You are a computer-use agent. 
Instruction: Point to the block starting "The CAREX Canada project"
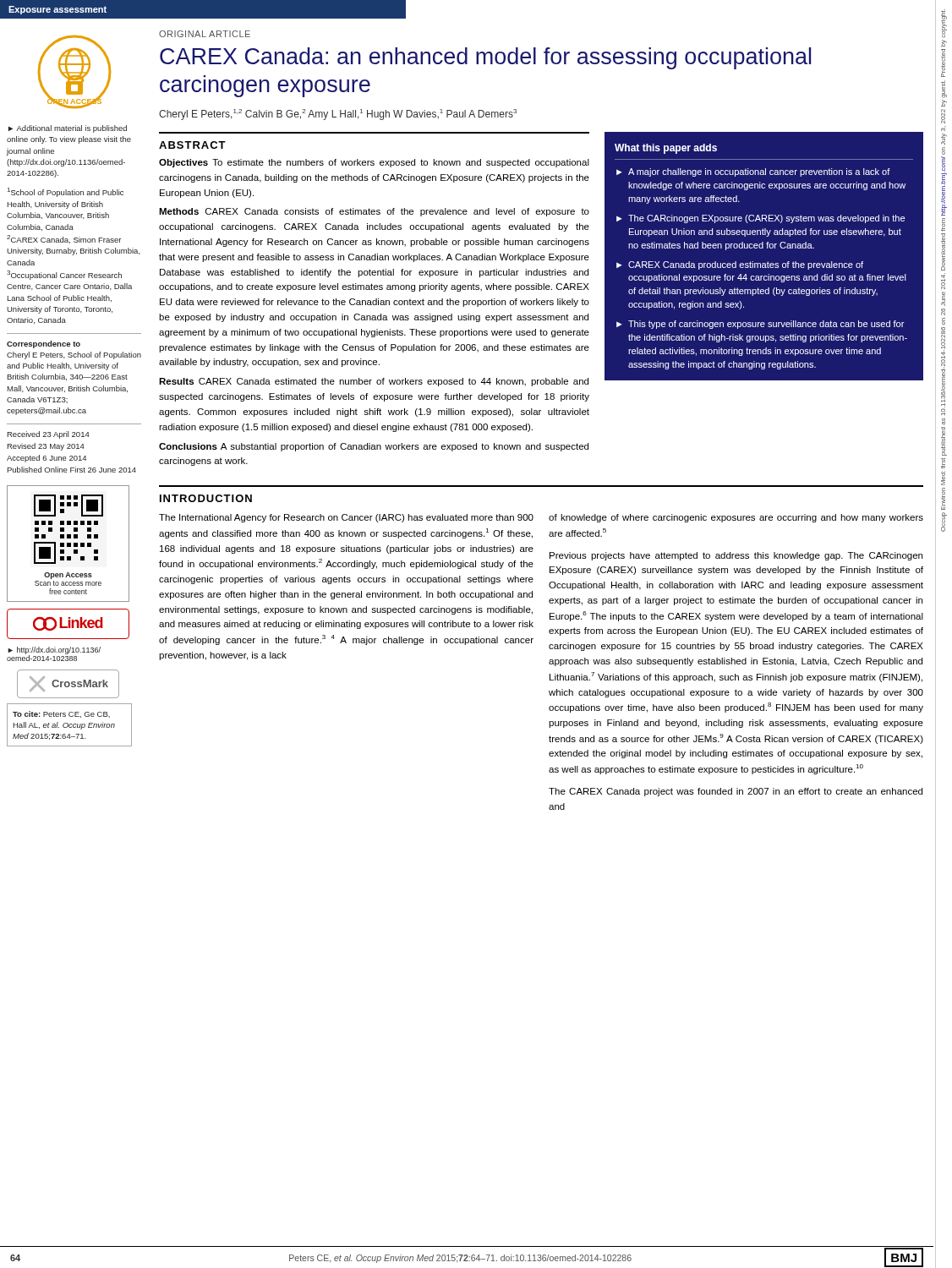point(736,799)
